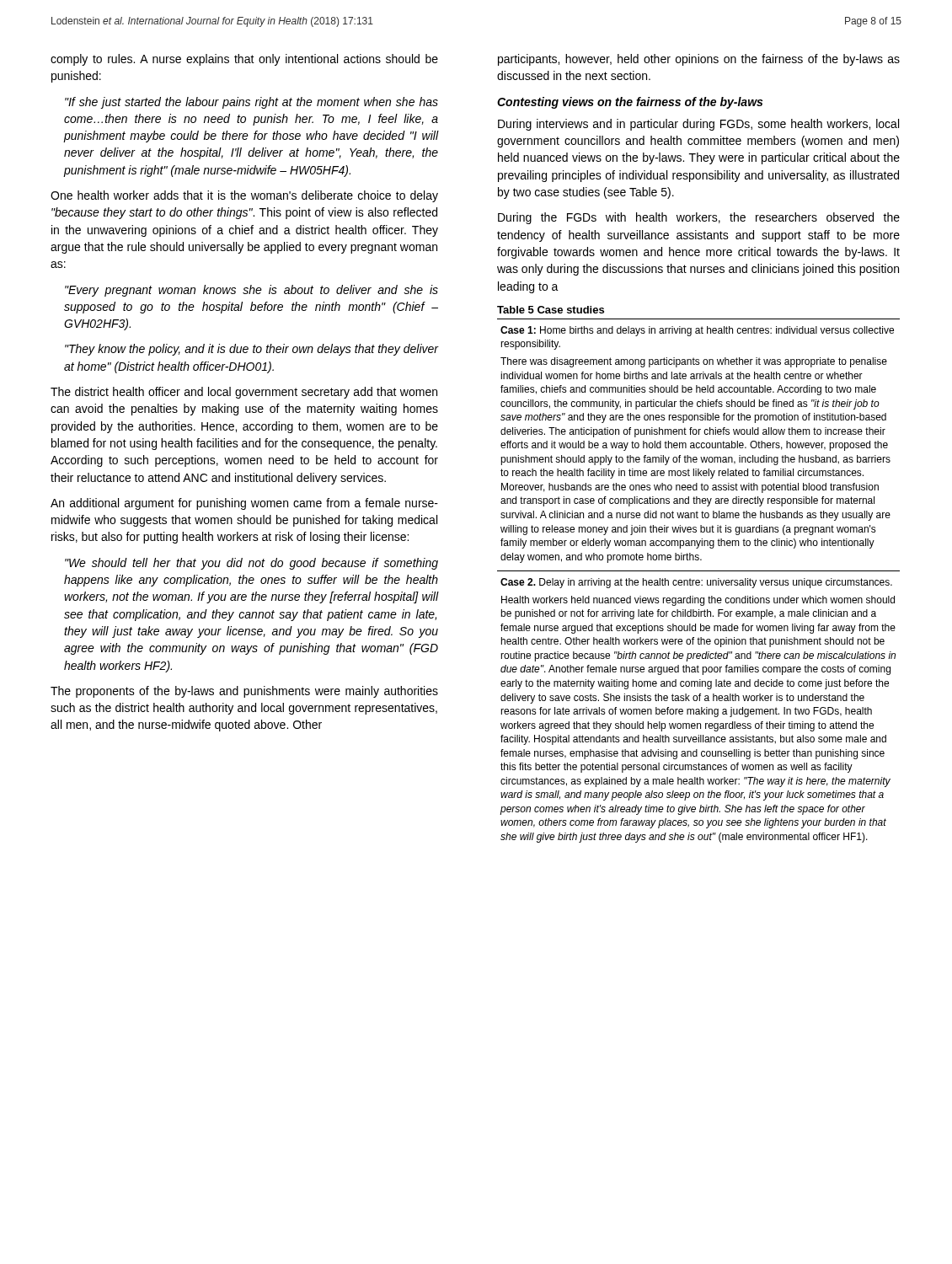The width and height of the screenshot is (952, 1264).
Task: Select the table
Action: (x=698, y=577)
